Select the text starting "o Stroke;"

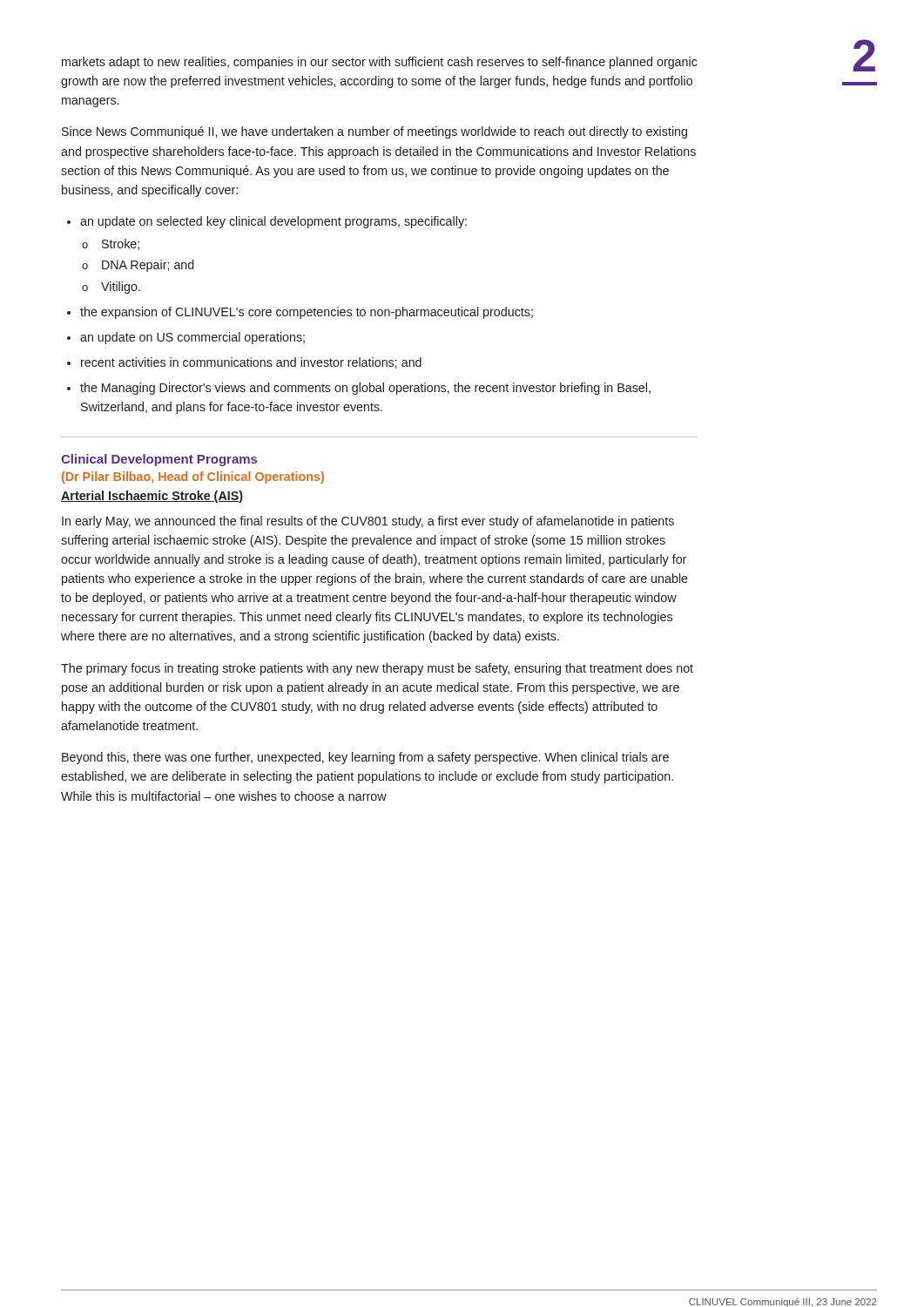(119, 245)
